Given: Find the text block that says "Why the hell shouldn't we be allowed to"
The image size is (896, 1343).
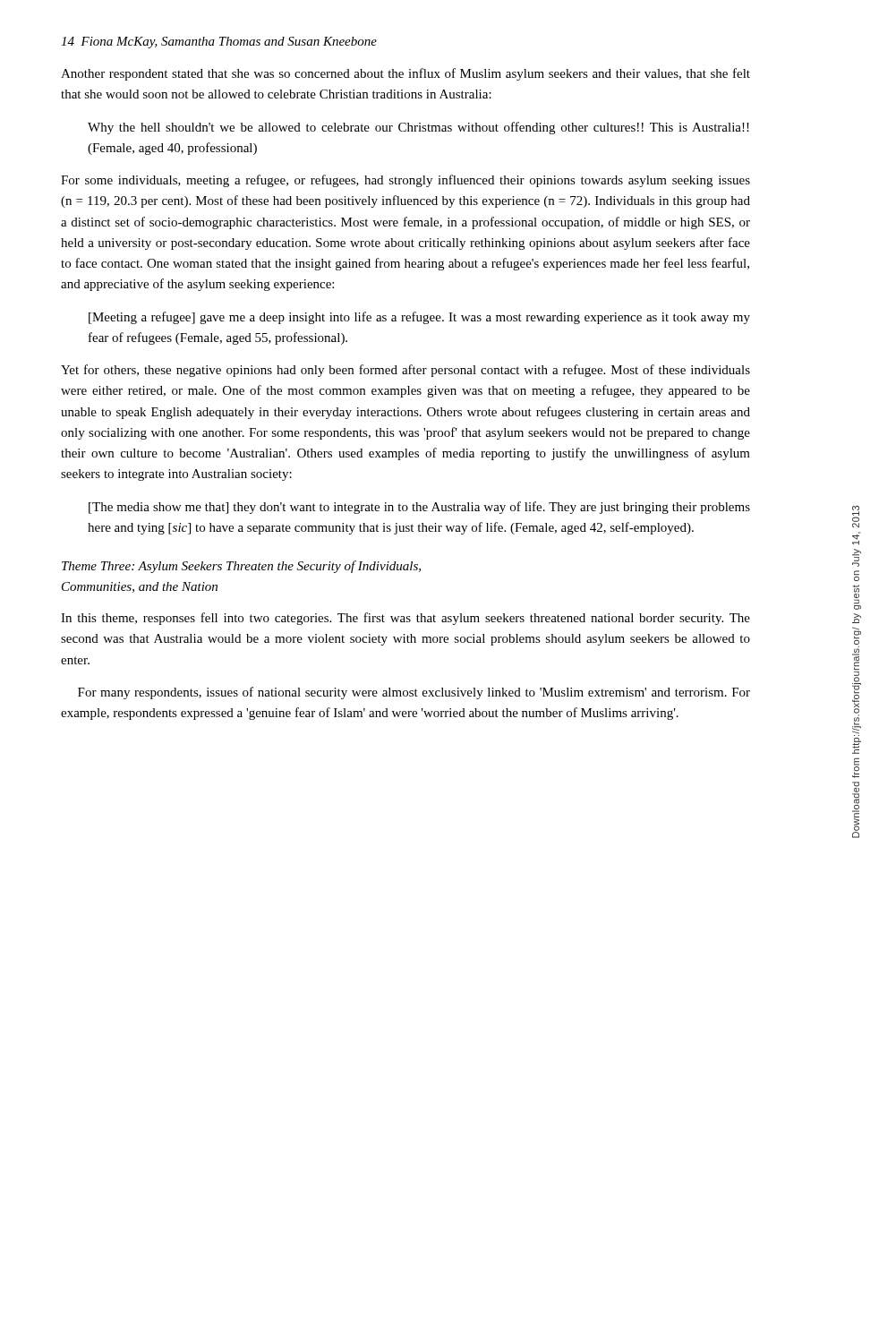Looking at the screenshot, I should click(419, 138).
